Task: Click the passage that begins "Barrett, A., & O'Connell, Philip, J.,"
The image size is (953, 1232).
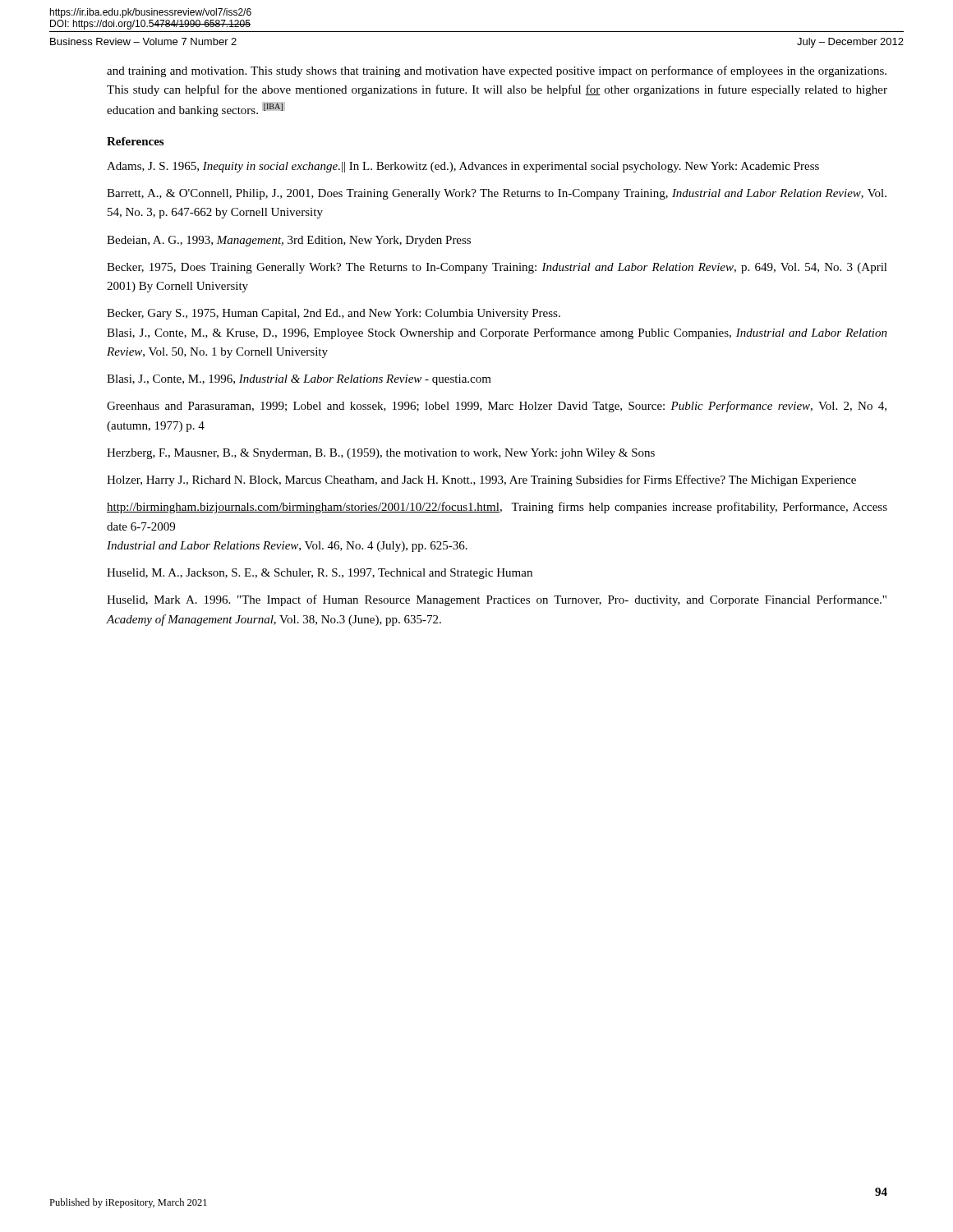Action: click(x=497, y=203)
